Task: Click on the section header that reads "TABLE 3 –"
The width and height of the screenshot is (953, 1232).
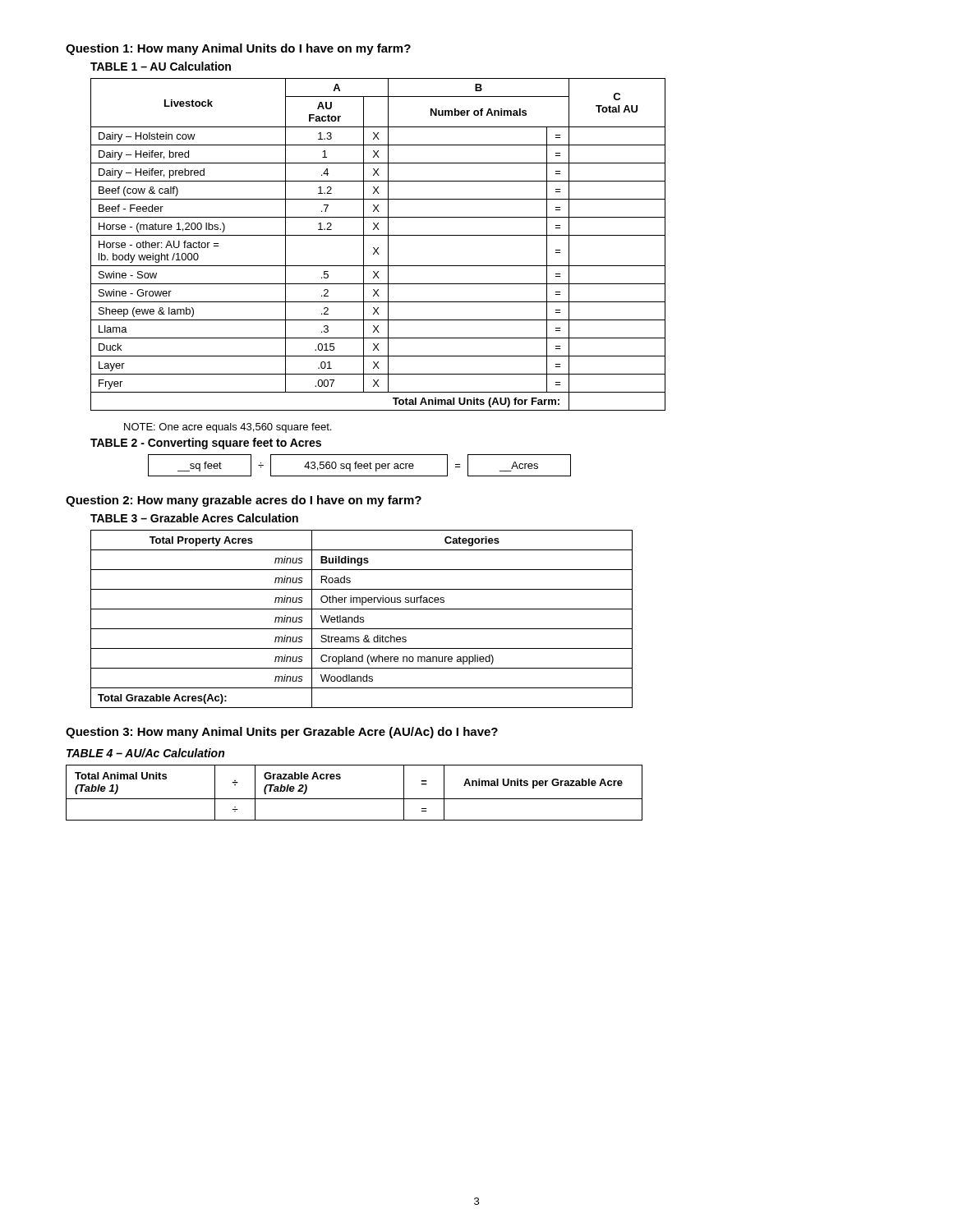Action: 195,518
